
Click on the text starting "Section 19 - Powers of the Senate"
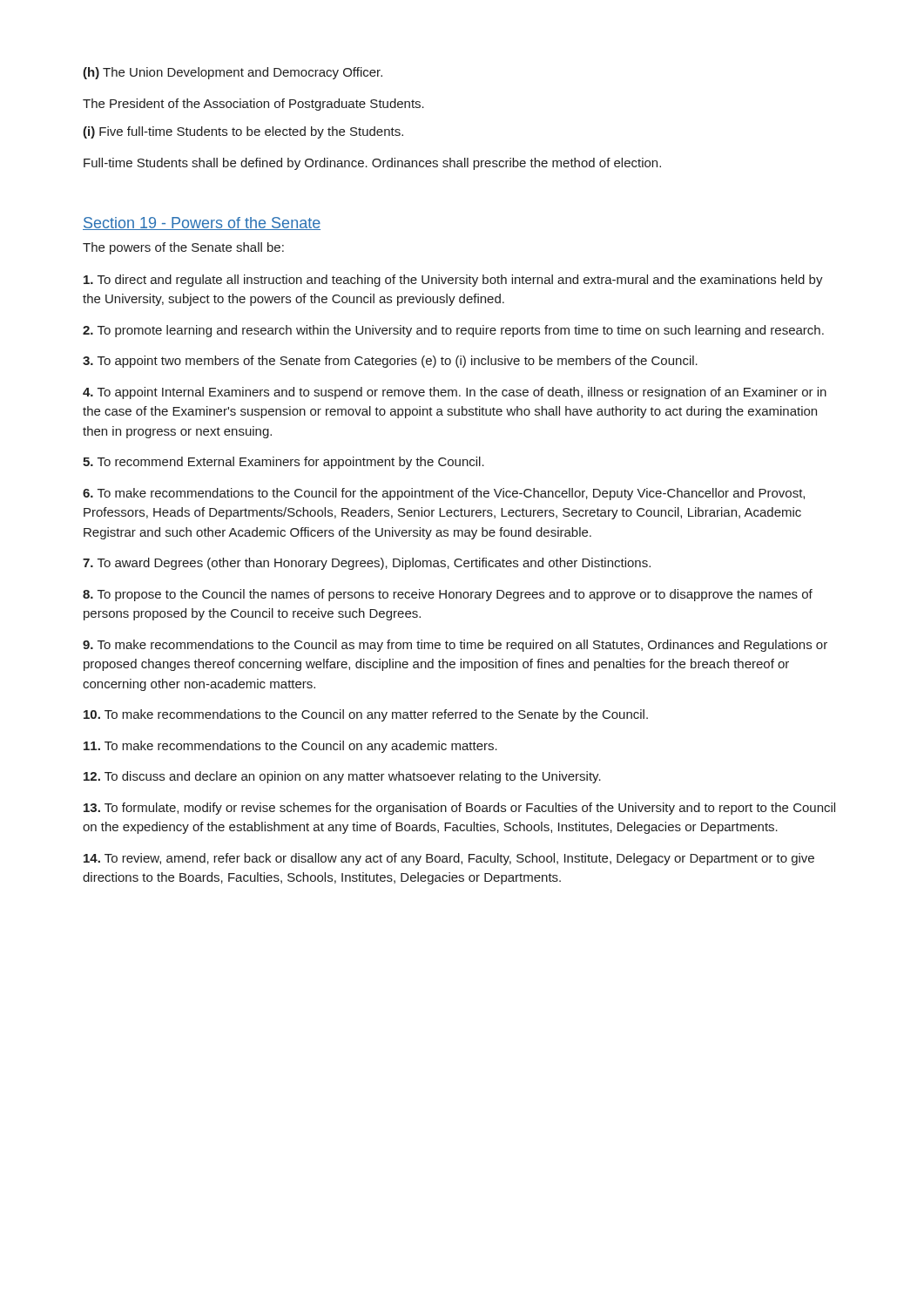(202, 223)
